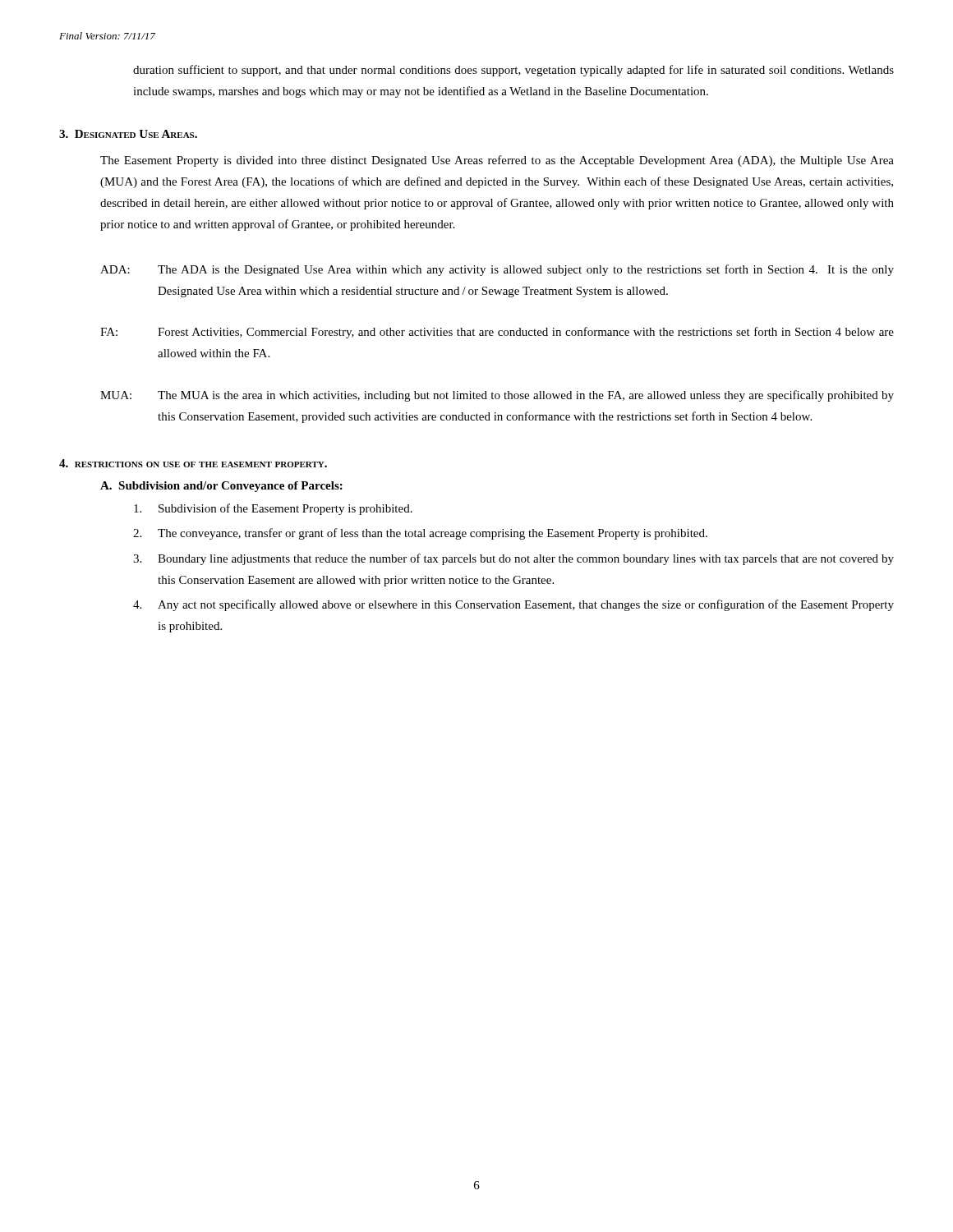The height and width of the screenshot is (1232, 953).
Task: Find "3. Designated Use Areas." on this page
Action: (128, 133)
